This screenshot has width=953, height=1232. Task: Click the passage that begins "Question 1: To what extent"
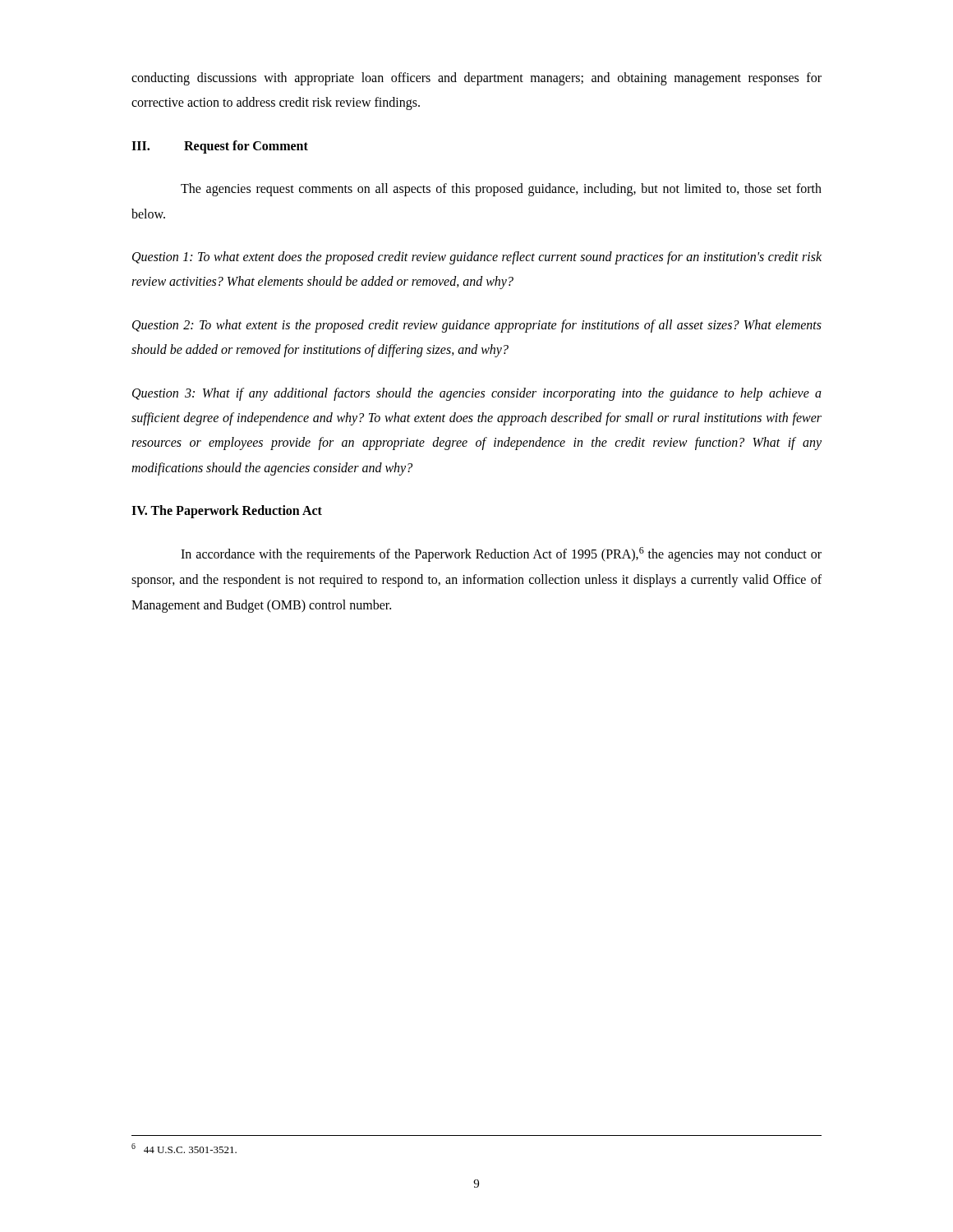[476, 269]
